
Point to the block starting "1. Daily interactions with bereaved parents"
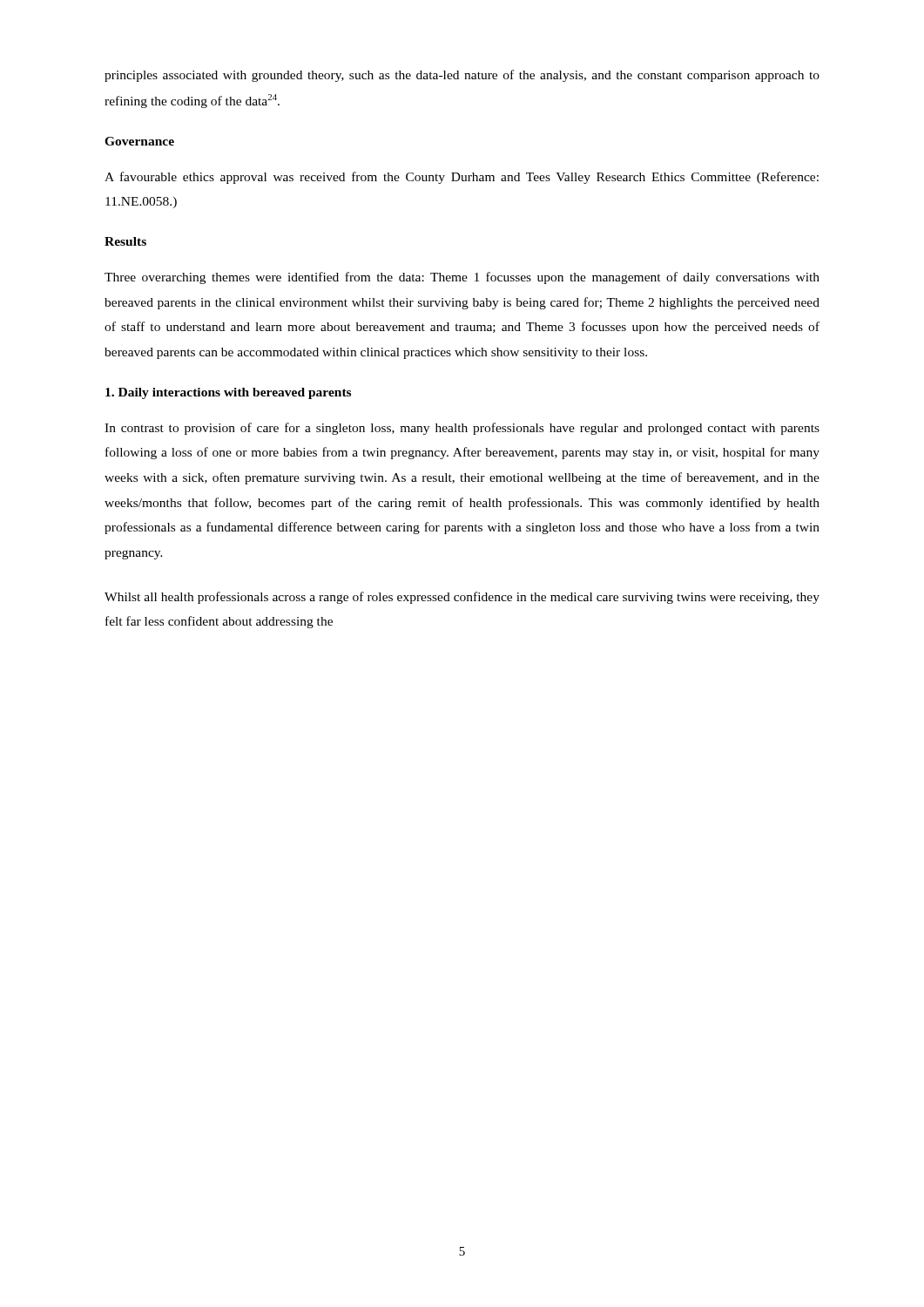[x=228, y=391]
